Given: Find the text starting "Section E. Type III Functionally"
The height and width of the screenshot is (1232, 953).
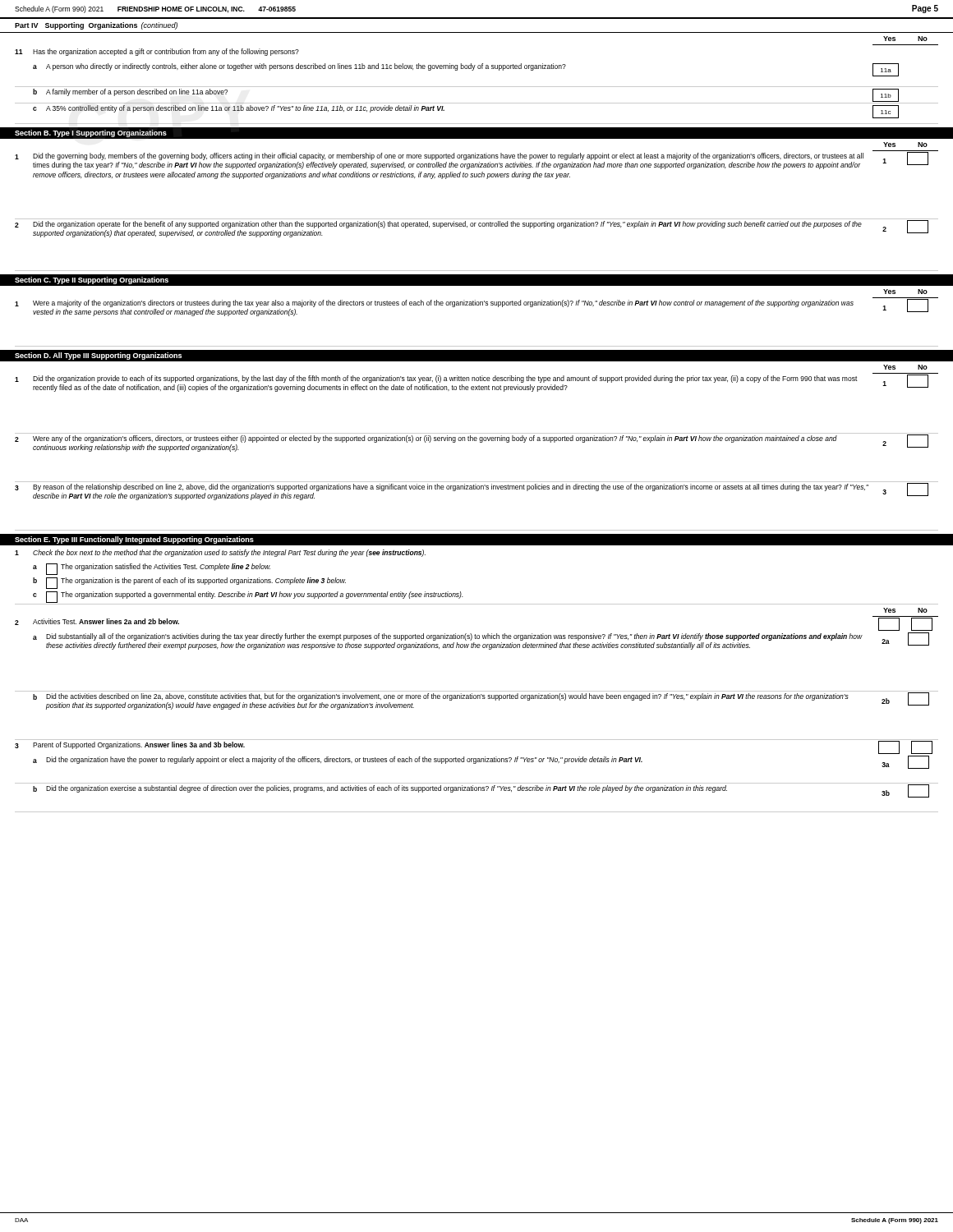Looking at the screenshot, I should (x=134, y=540).
